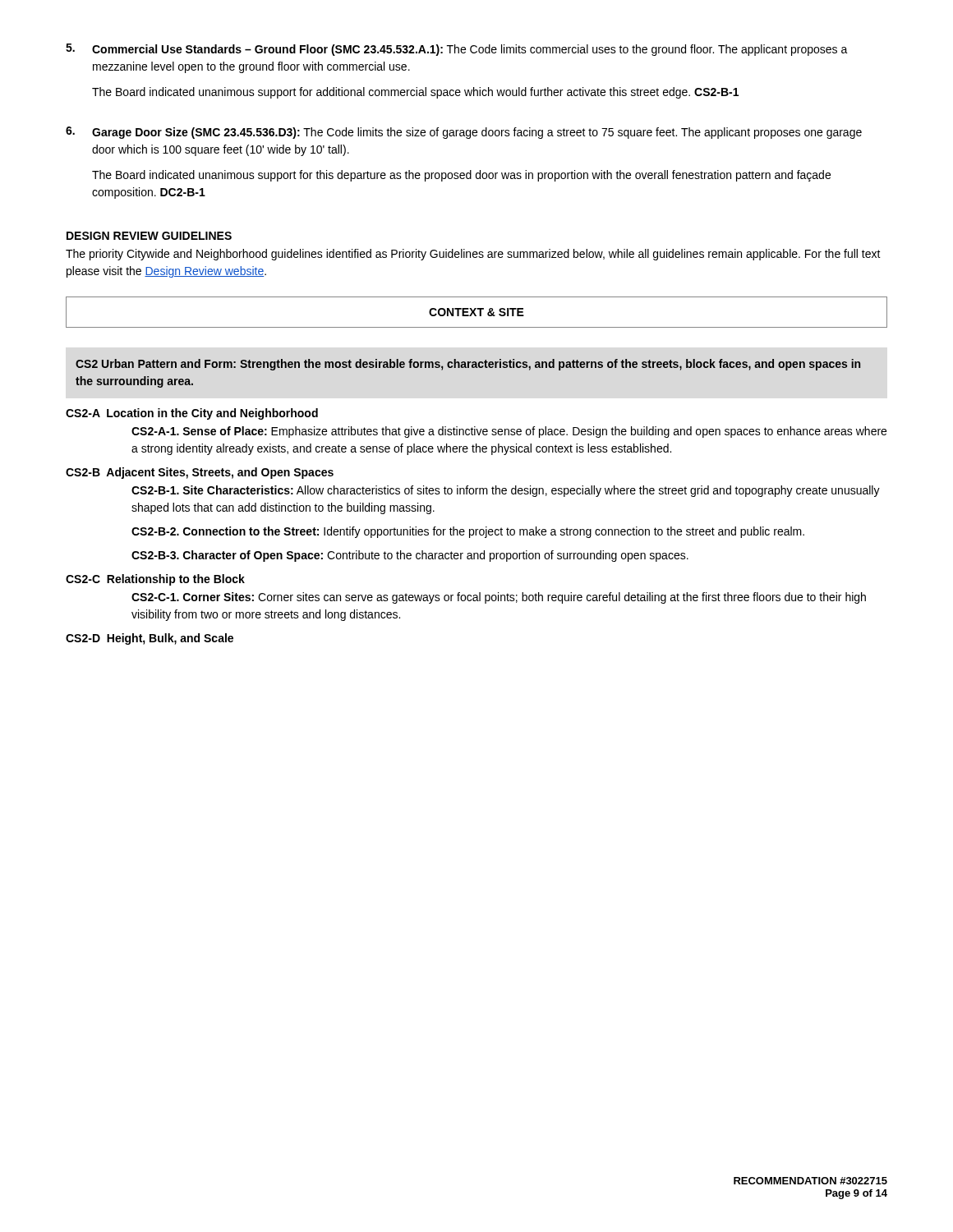
Task: Find the section header that says "CS2-D Height, Bulk, and Scale"
Action: [x=150, y=638]
